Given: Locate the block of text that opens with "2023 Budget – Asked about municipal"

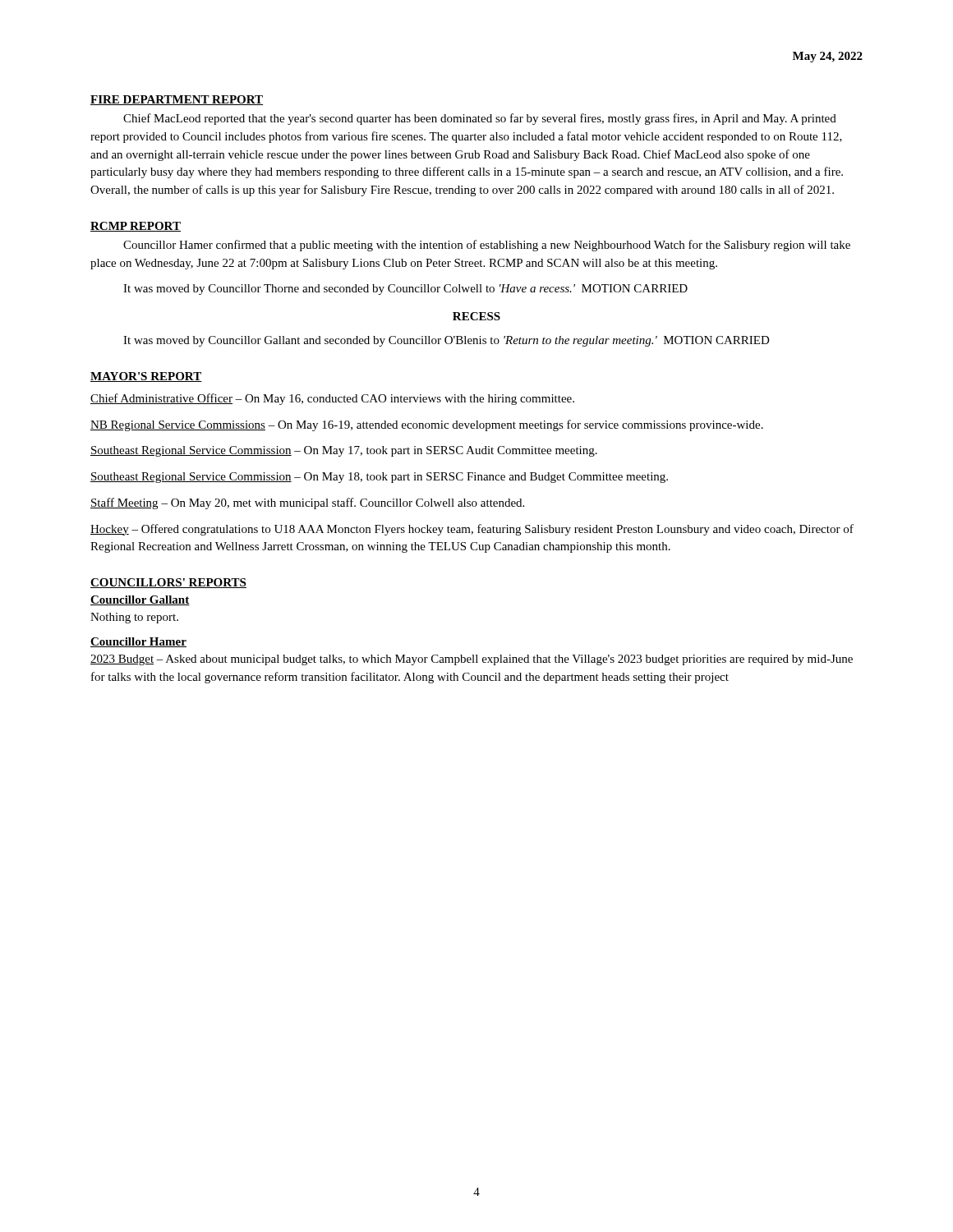Looking at the screenshot, I should pos(472,667).
